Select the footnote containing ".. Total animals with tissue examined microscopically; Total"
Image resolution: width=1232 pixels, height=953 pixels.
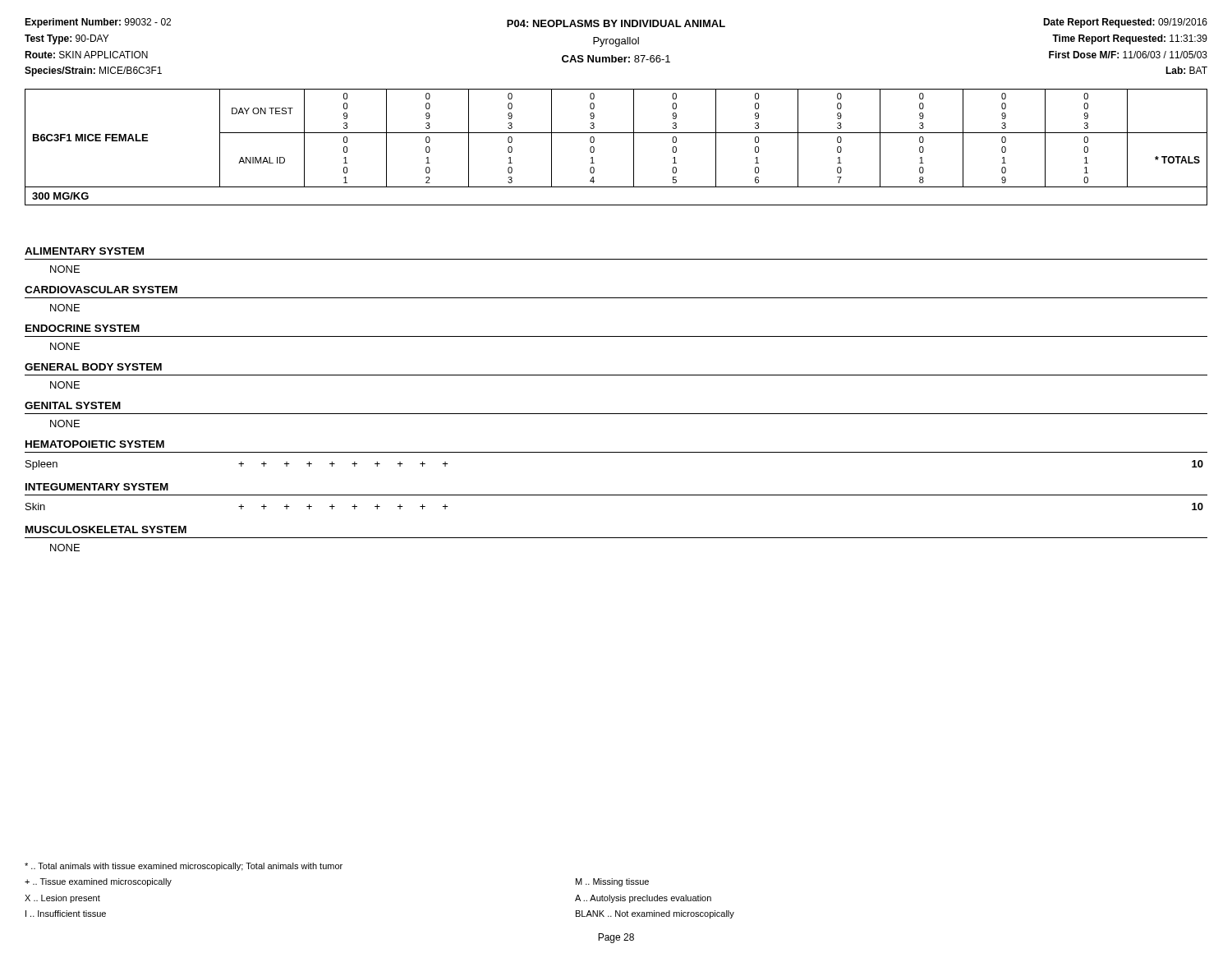[184, 867]
